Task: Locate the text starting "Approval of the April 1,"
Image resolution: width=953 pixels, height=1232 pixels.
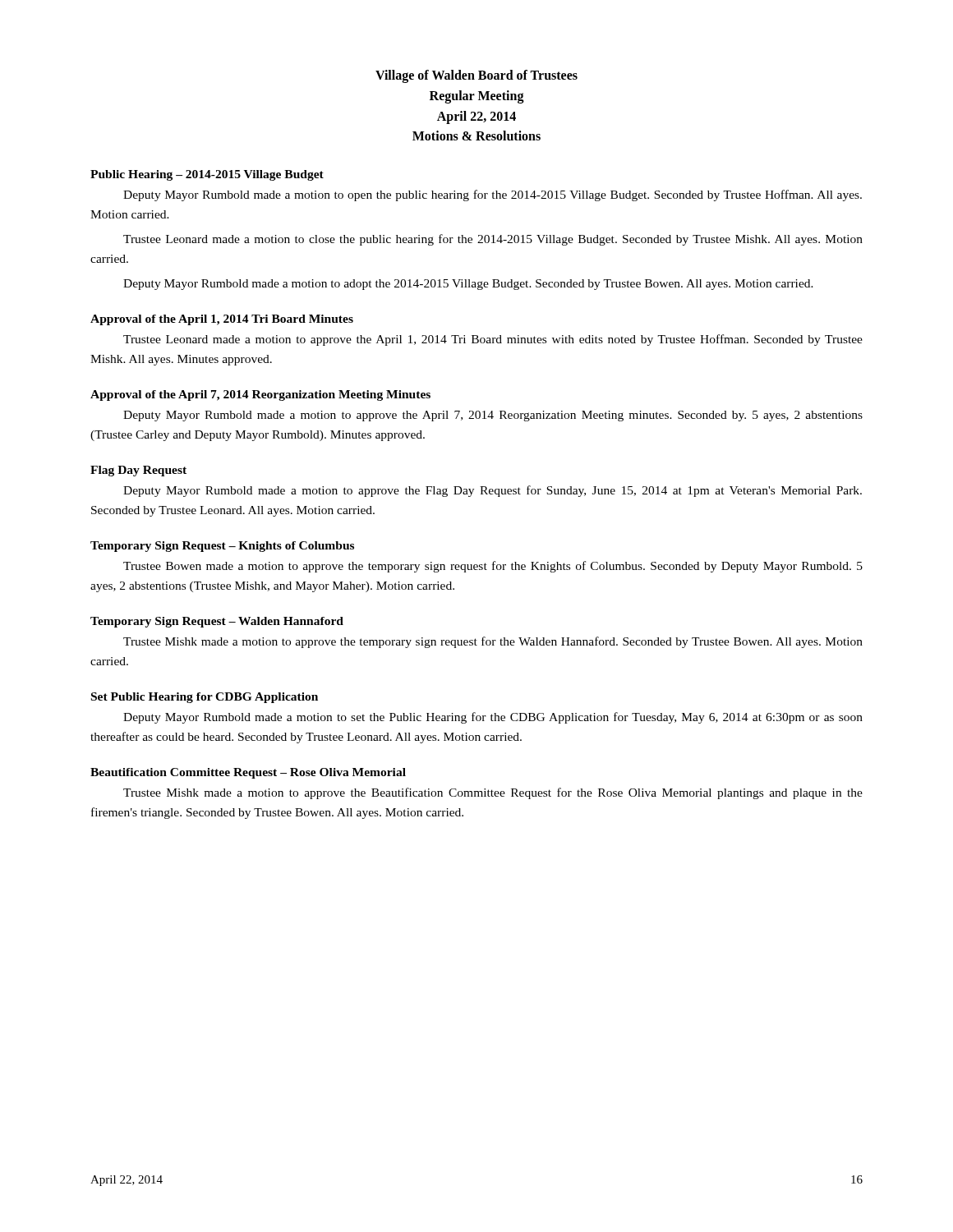Action: pyautogui.click(x=222, y=318)
